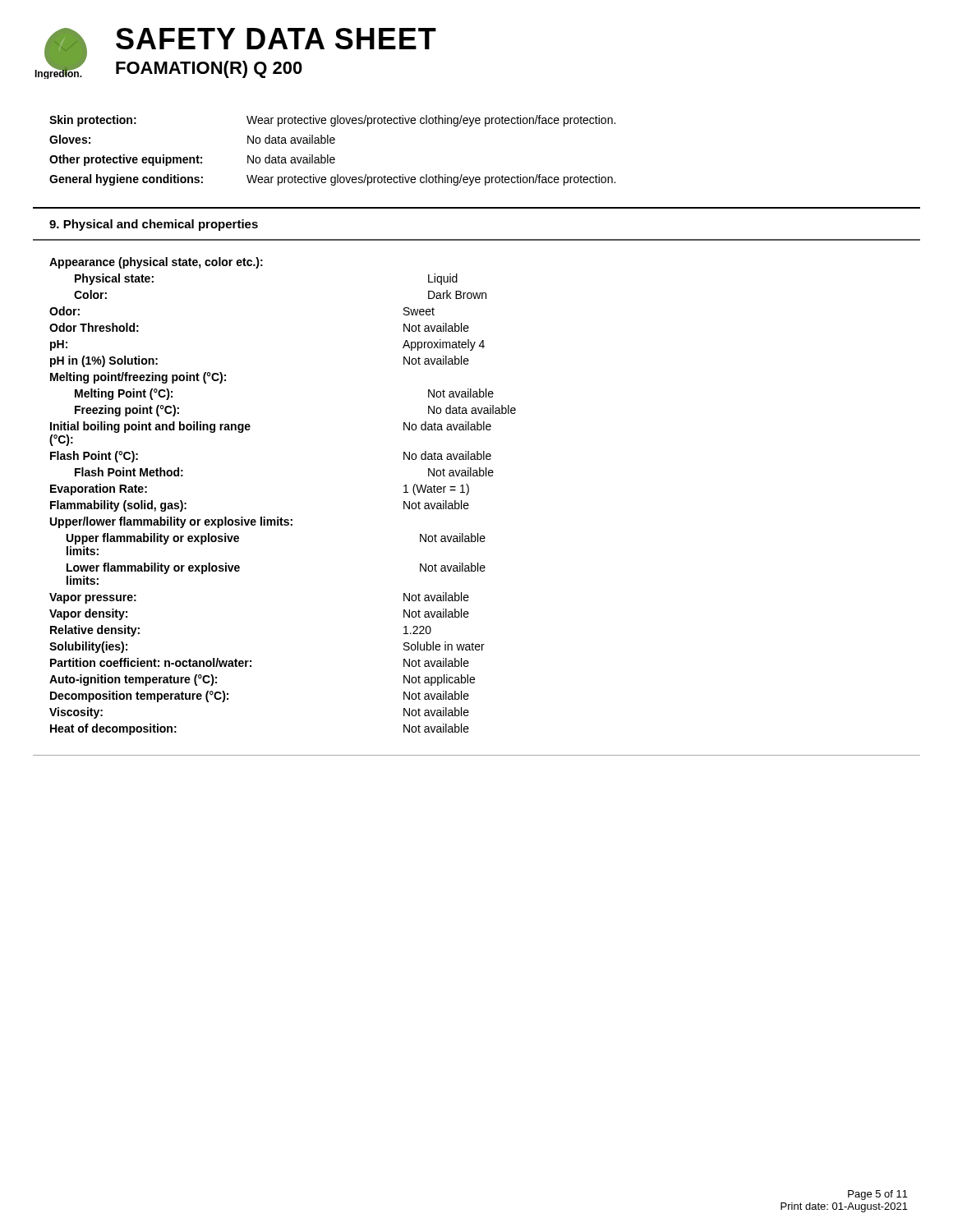
Task: Select a logo
Action: [x=66, y=51]
